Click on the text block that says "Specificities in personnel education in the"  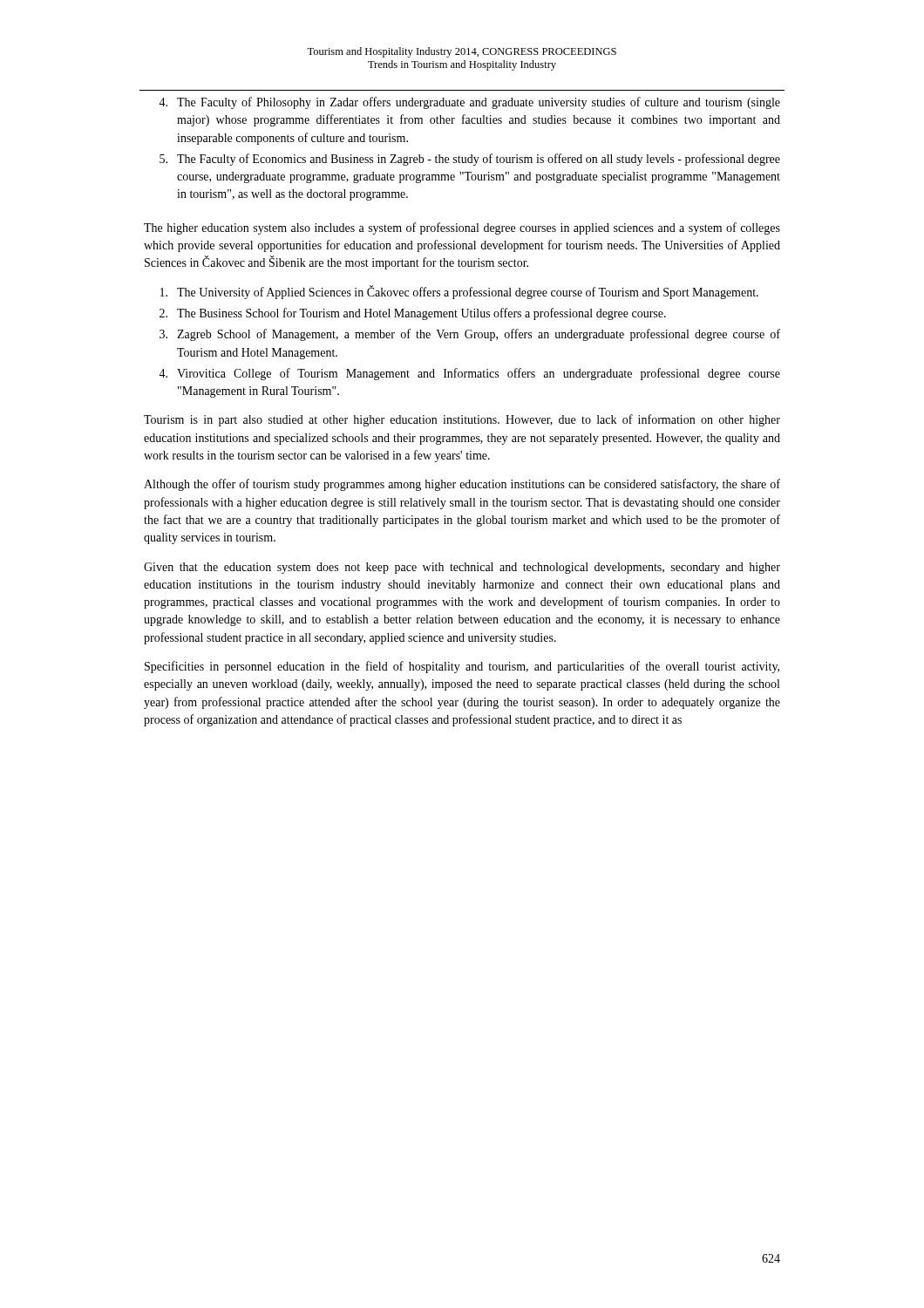pyautogui.click(x=462, y=693)
